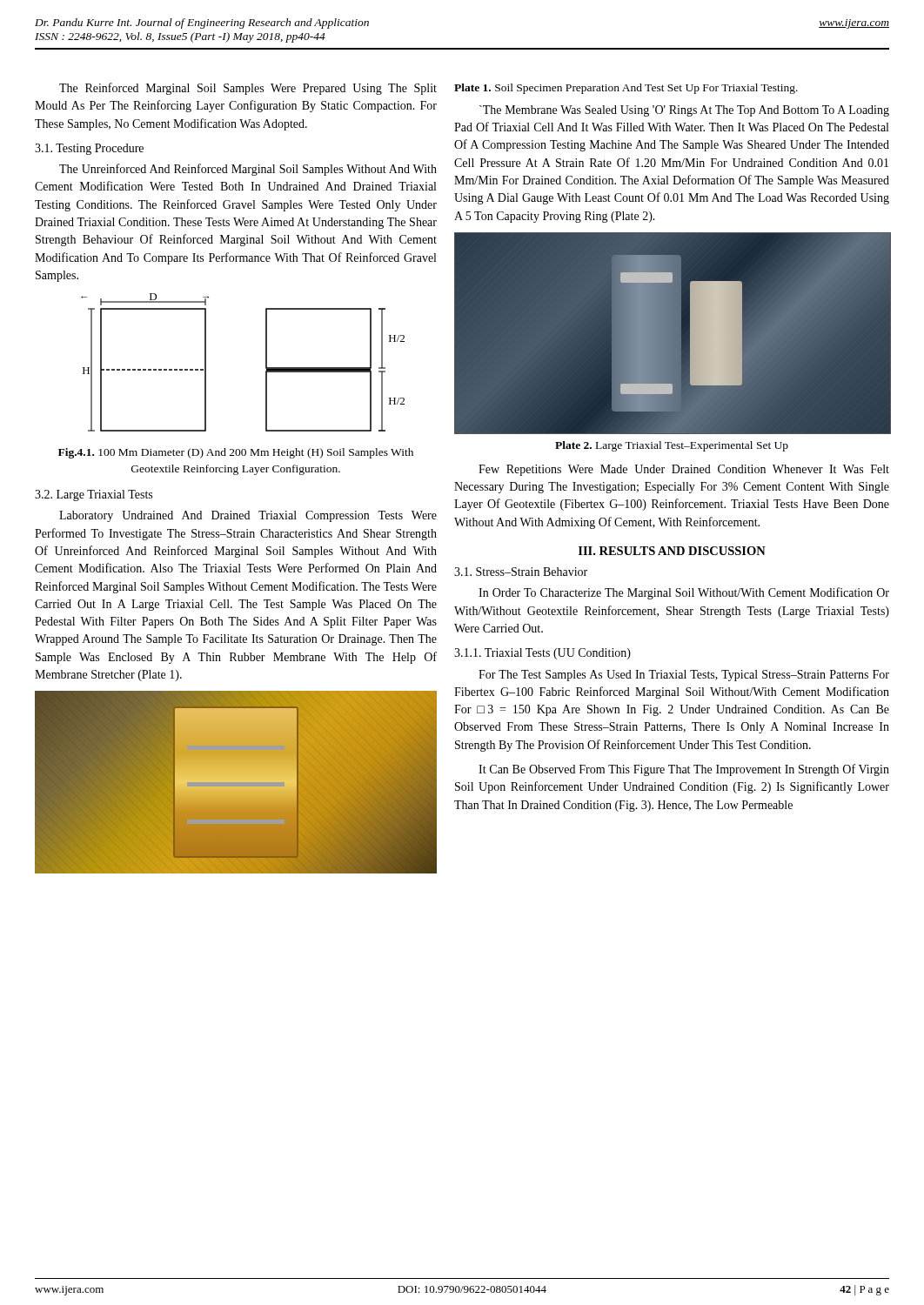924x1305 pixels.
Task: Locate the block of text that opens with "Few Repetitions Were"
Action: tap(672, 496)
